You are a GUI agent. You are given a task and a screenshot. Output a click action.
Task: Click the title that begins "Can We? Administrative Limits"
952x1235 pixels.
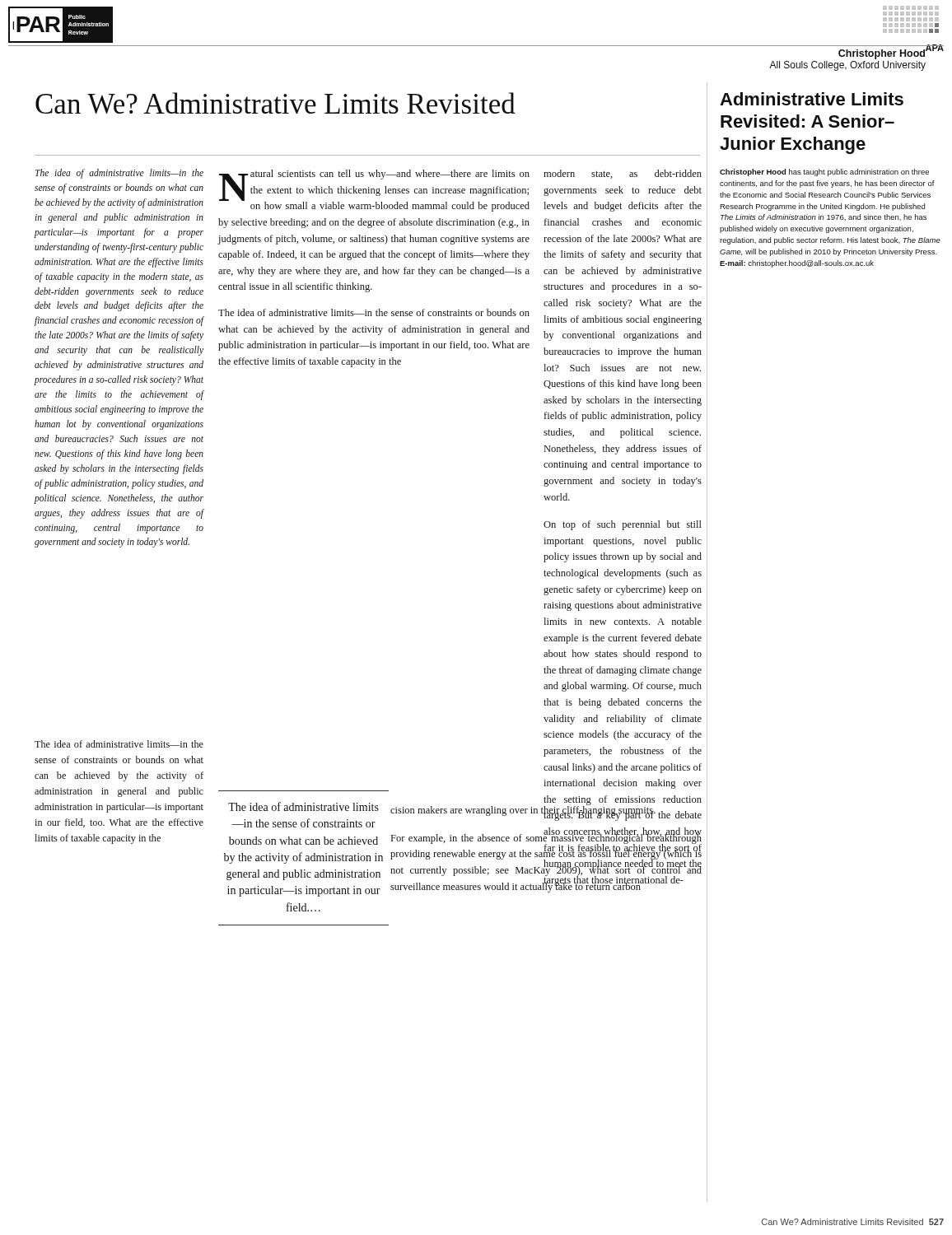(280, 103)
